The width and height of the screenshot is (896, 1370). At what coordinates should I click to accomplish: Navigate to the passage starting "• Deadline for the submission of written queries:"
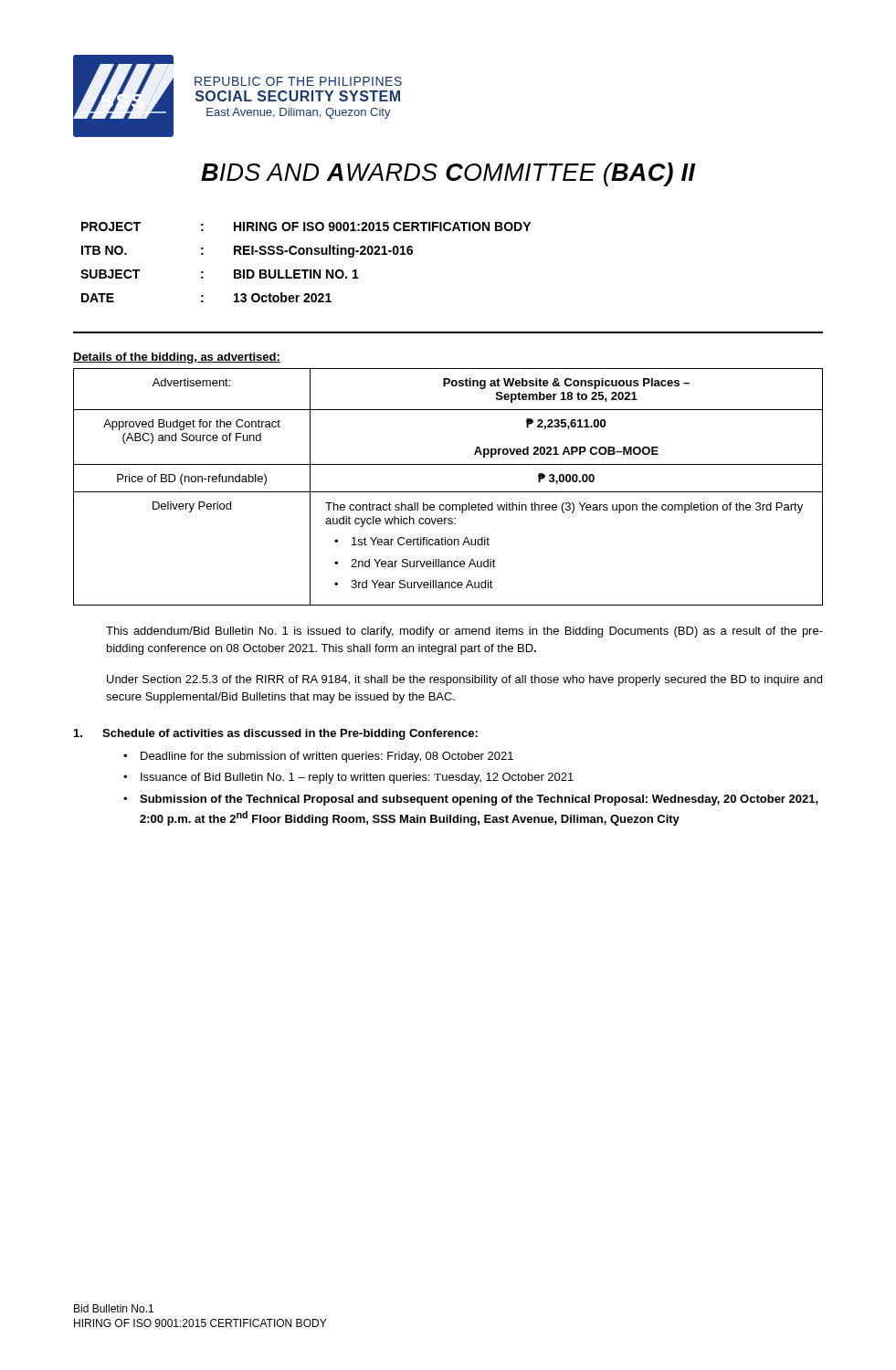click(x=319, y=756)
